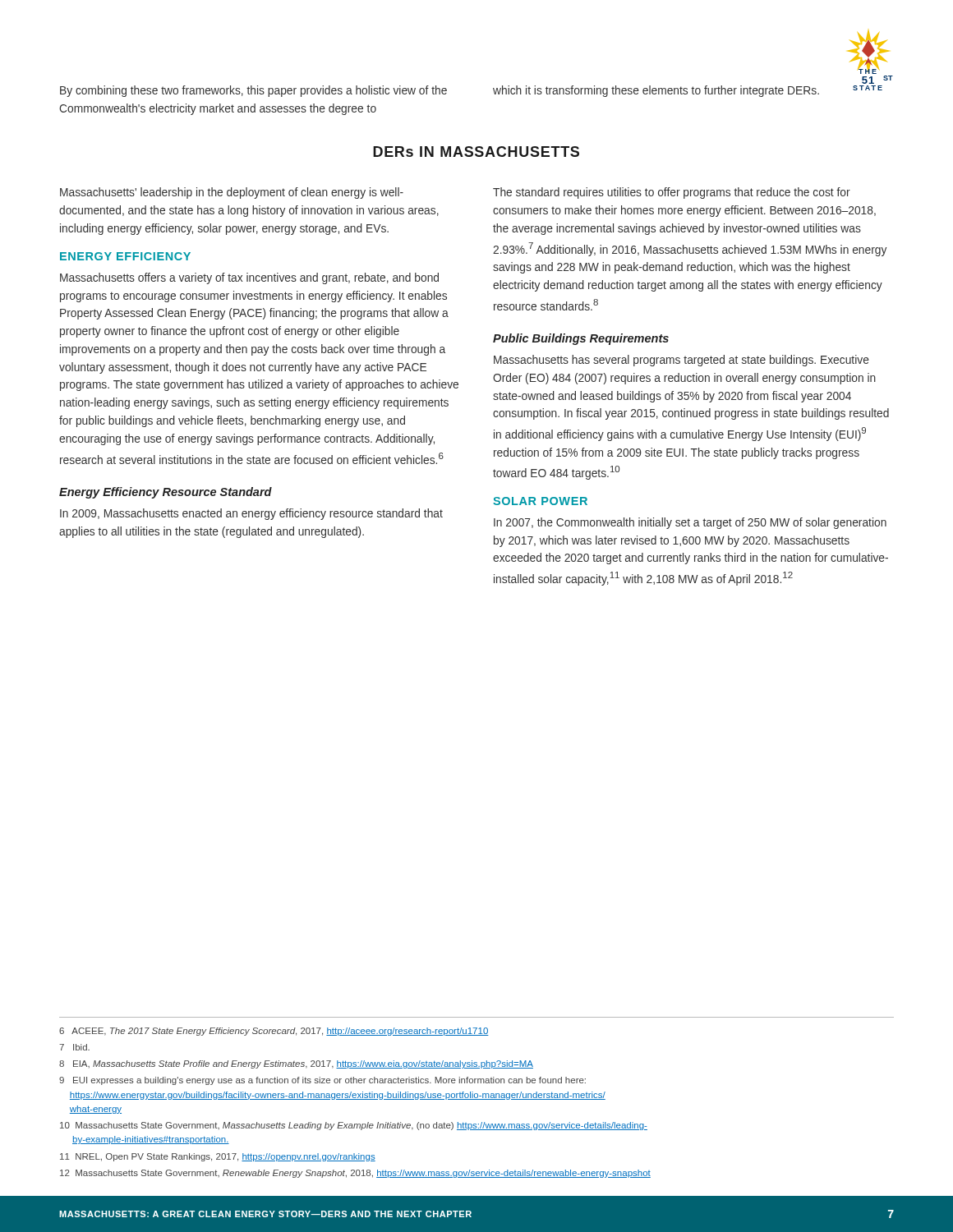The height and width of the screenshot is (1232, 953).
Task: Select the text block containing "In 2007, the Commonwealth initially set"
Action: pyautogui.click(x=691, y=551)
